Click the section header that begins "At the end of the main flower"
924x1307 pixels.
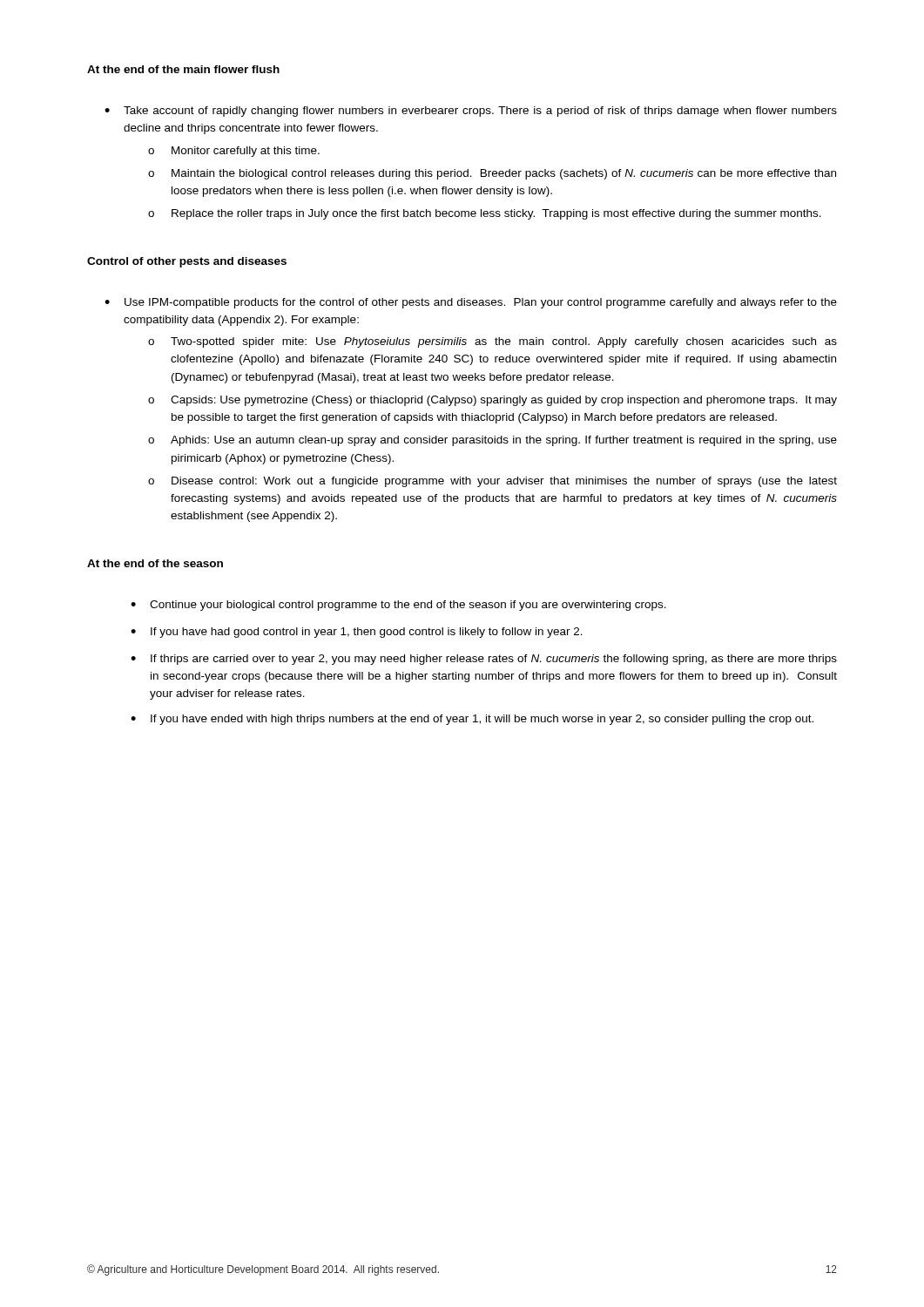click(x=183, y=69)
